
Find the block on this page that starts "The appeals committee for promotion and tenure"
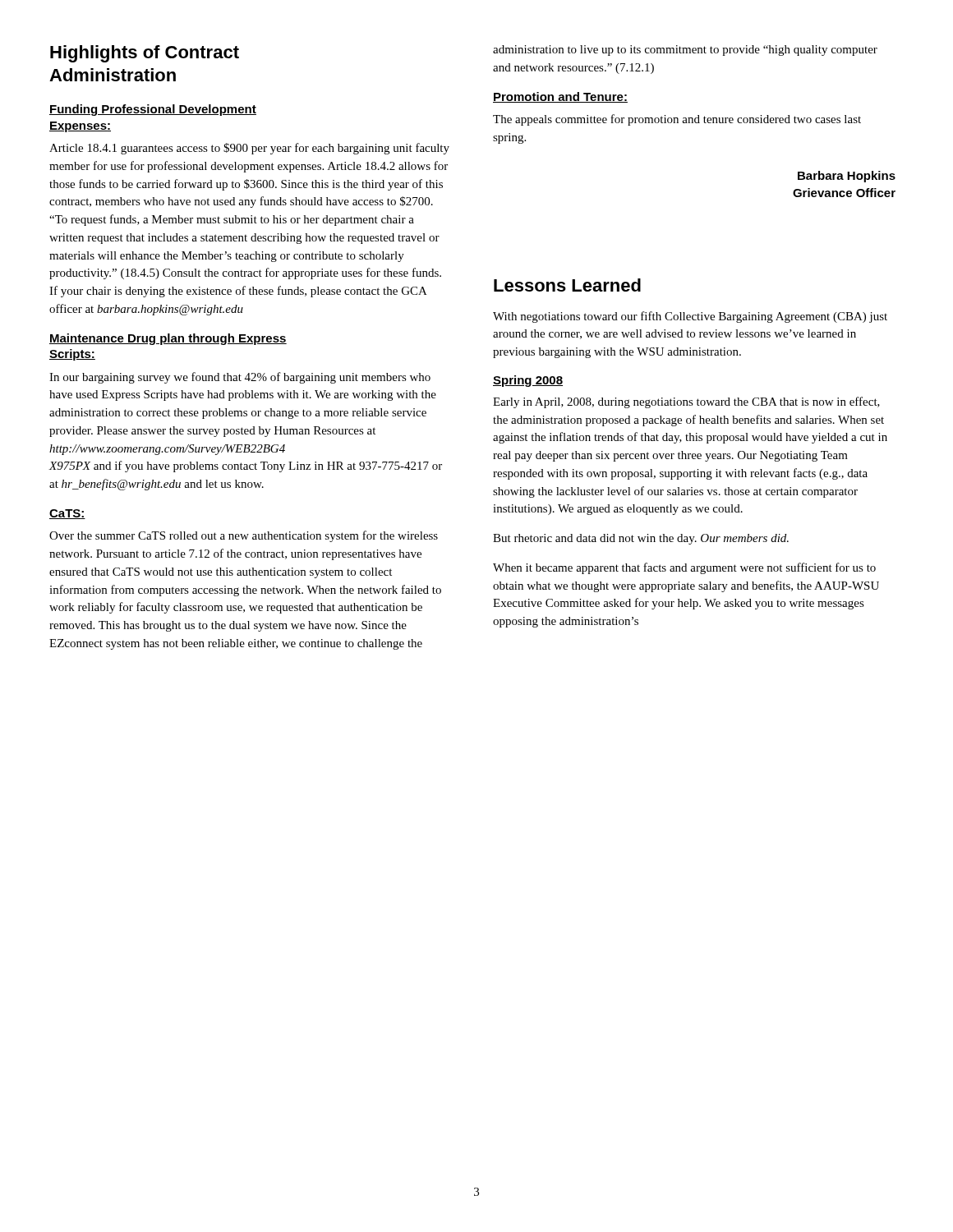(694, 129)
